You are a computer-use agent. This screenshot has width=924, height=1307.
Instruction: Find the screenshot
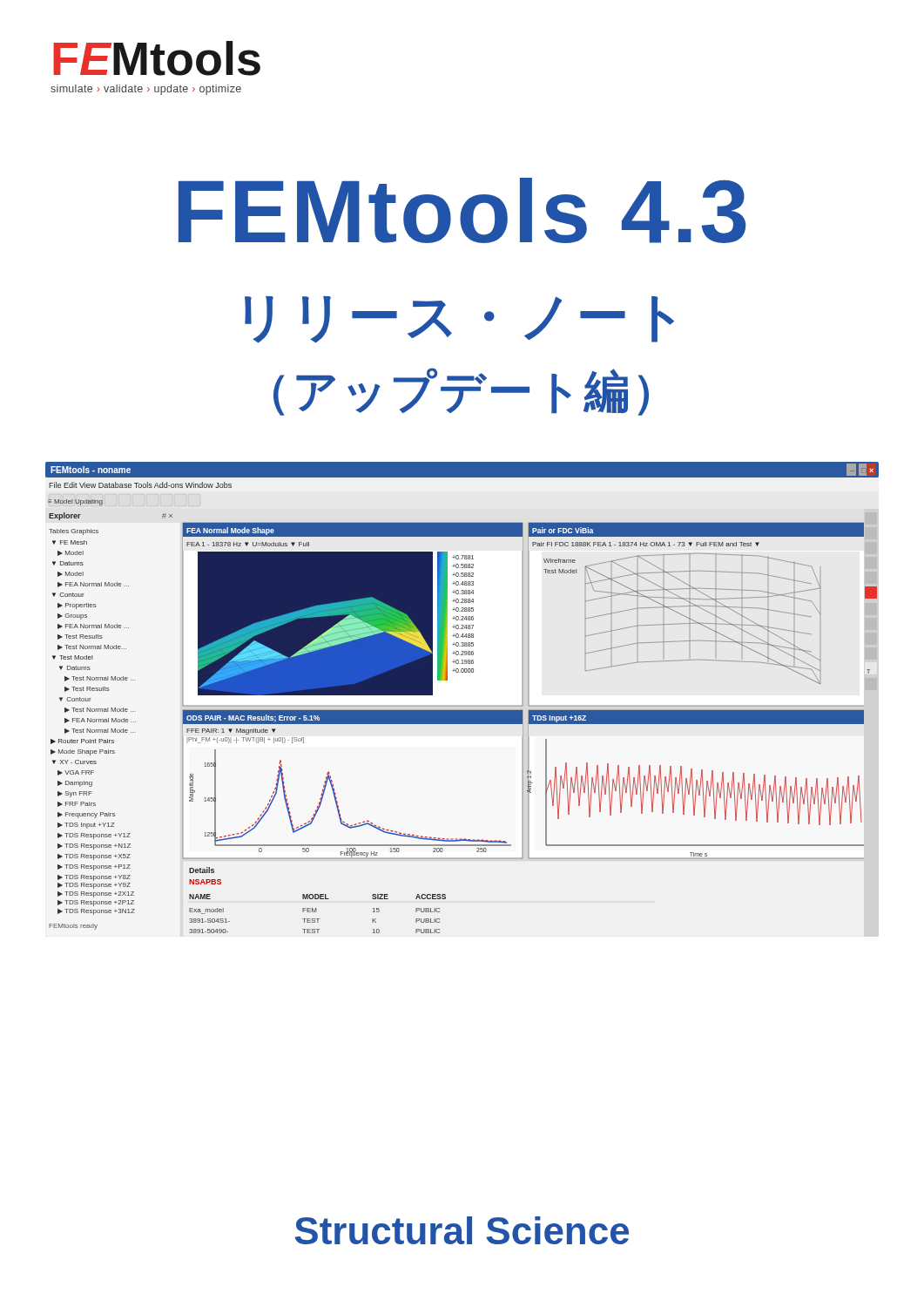click(462, 699)
